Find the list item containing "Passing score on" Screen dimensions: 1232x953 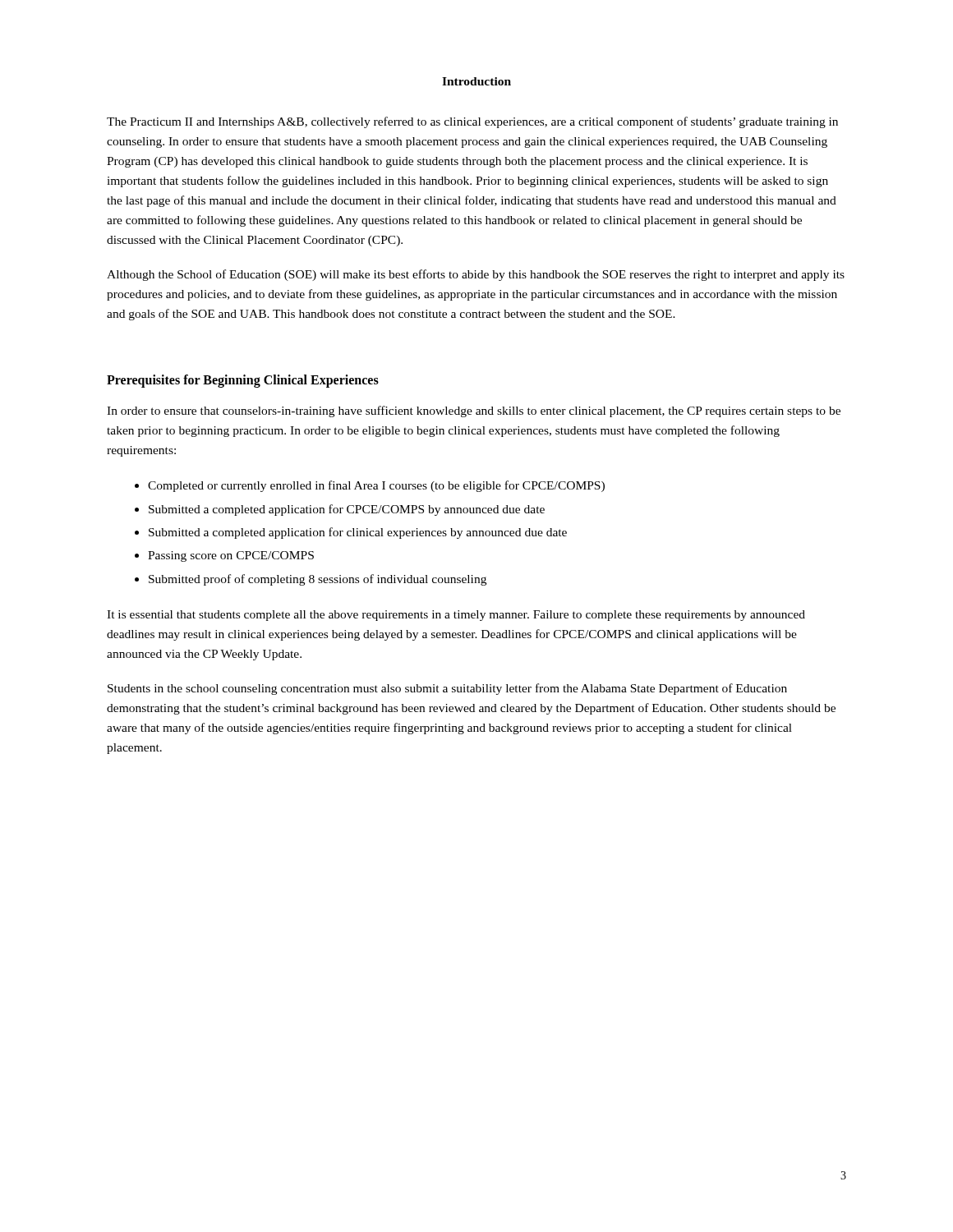231,555
